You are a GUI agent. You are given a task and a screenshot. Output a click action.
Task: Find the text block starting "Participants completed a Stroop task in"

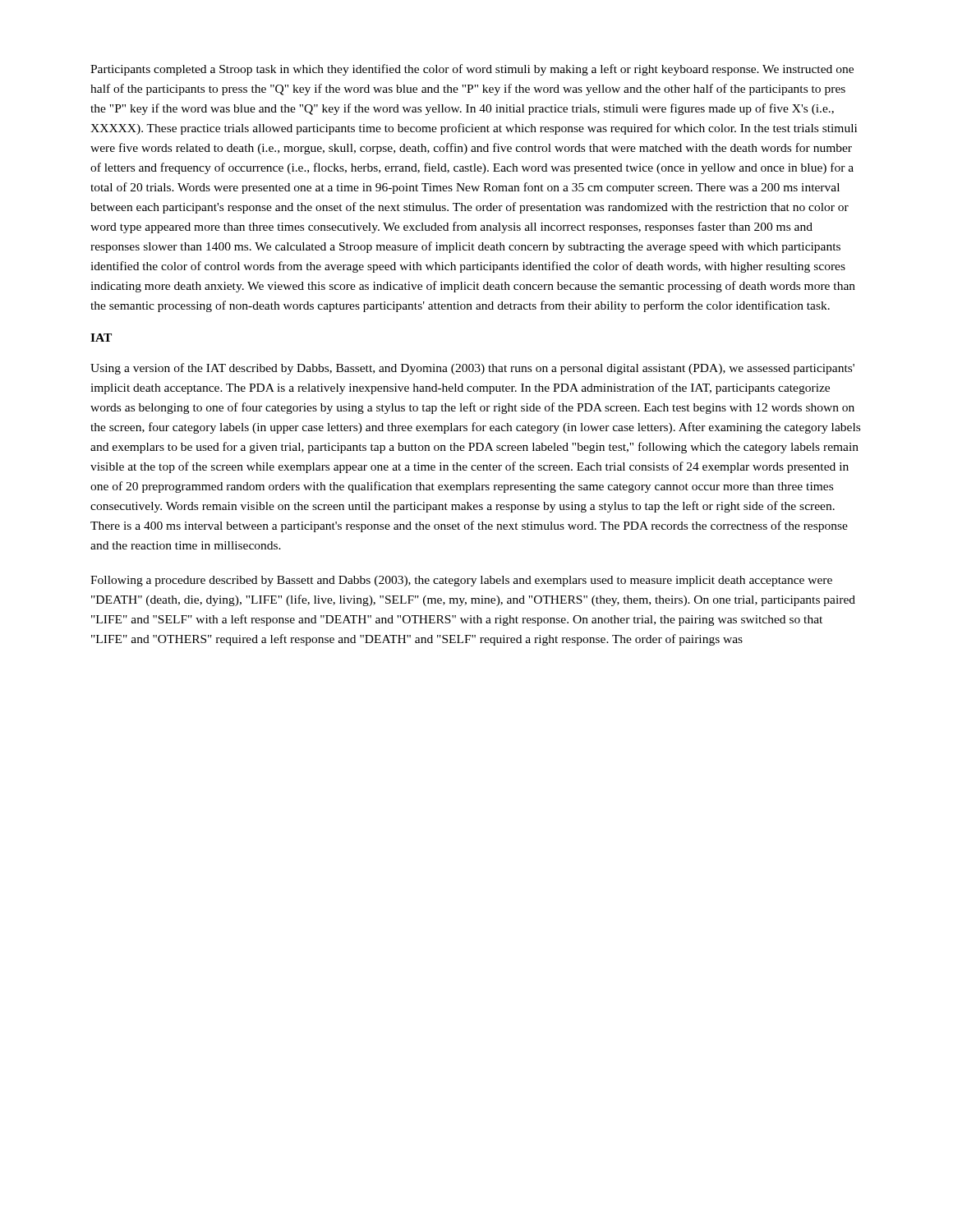point(474,187)
